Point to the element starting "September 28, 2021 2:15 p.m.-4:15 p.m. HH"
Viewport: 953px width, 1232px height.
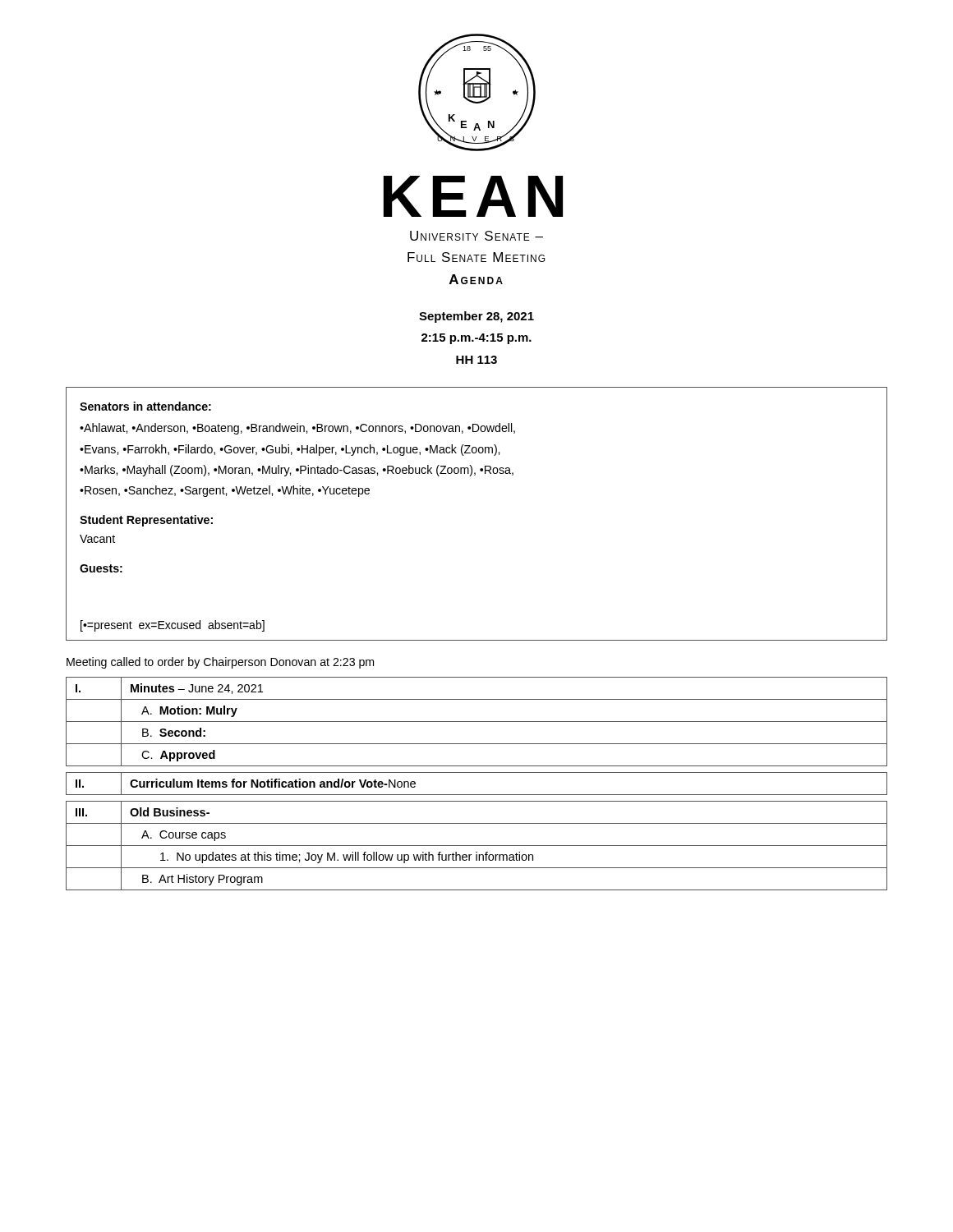point(476,337)
